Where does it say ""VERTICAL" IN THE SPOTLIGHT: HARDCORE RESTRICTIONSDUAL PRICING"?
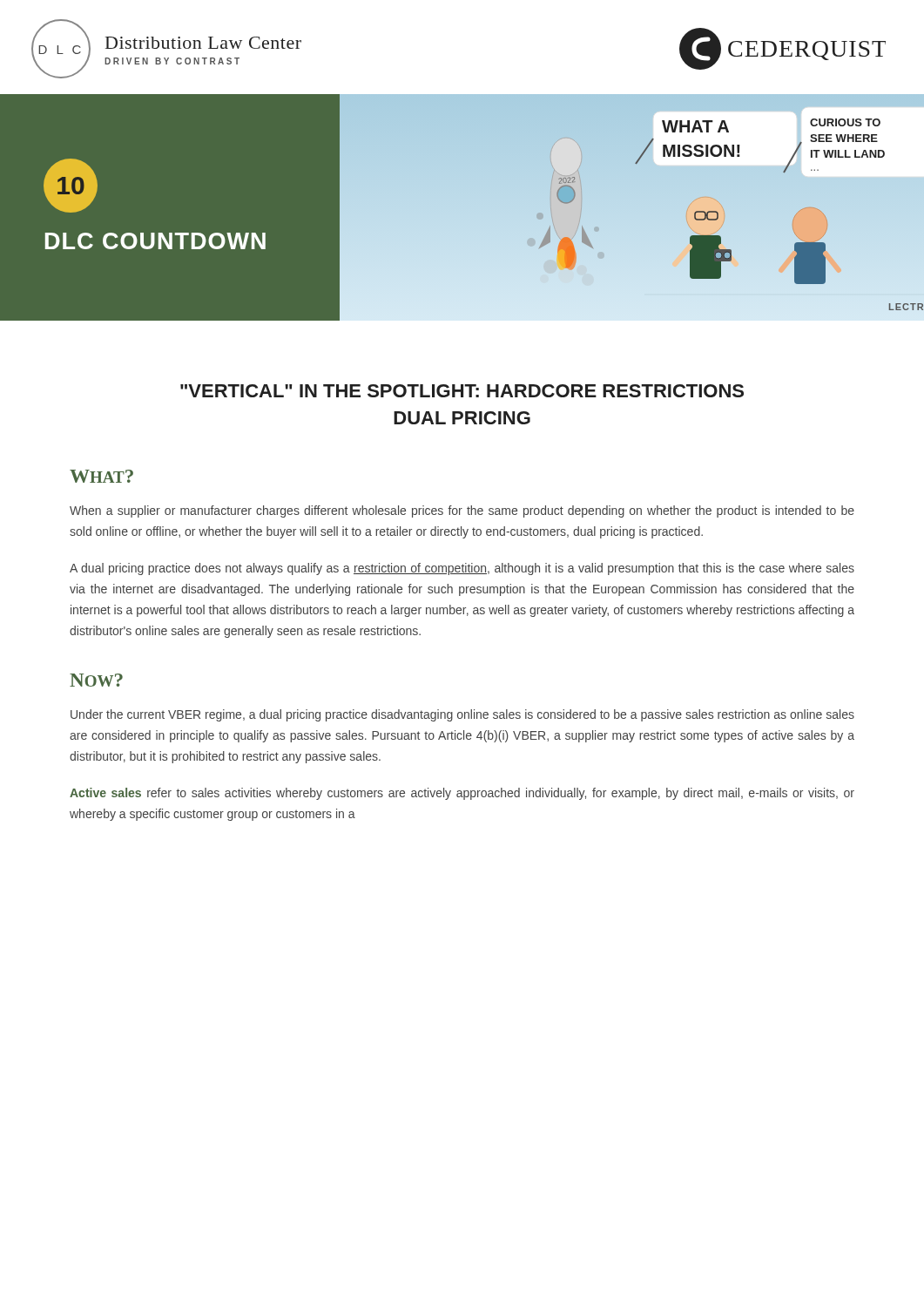Image resolution: width=924 pixels, height=1307 pixels. 462,404
